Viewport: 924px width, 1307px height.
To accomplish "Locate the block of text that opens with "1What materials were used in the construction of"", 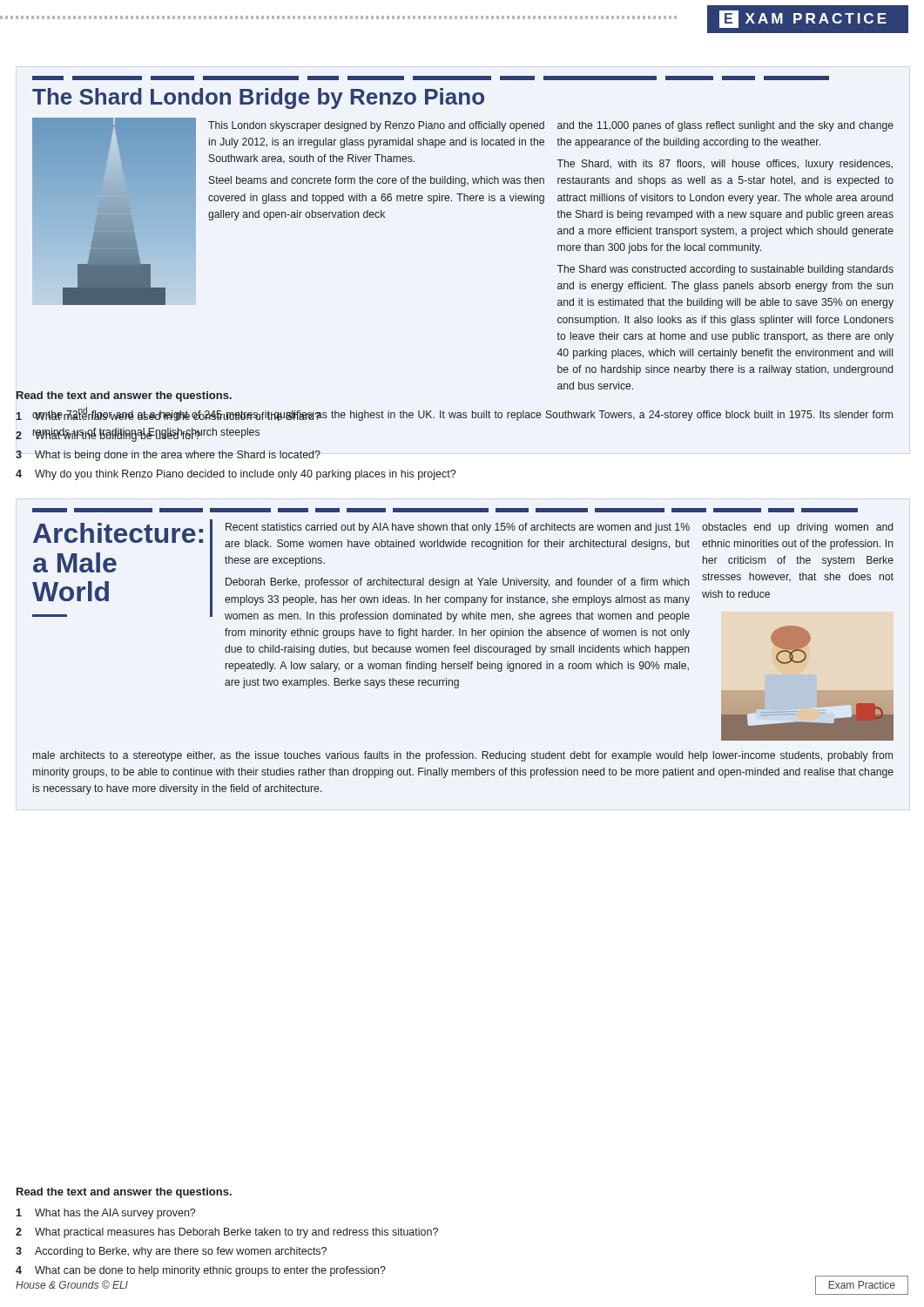I will (168, 416).
